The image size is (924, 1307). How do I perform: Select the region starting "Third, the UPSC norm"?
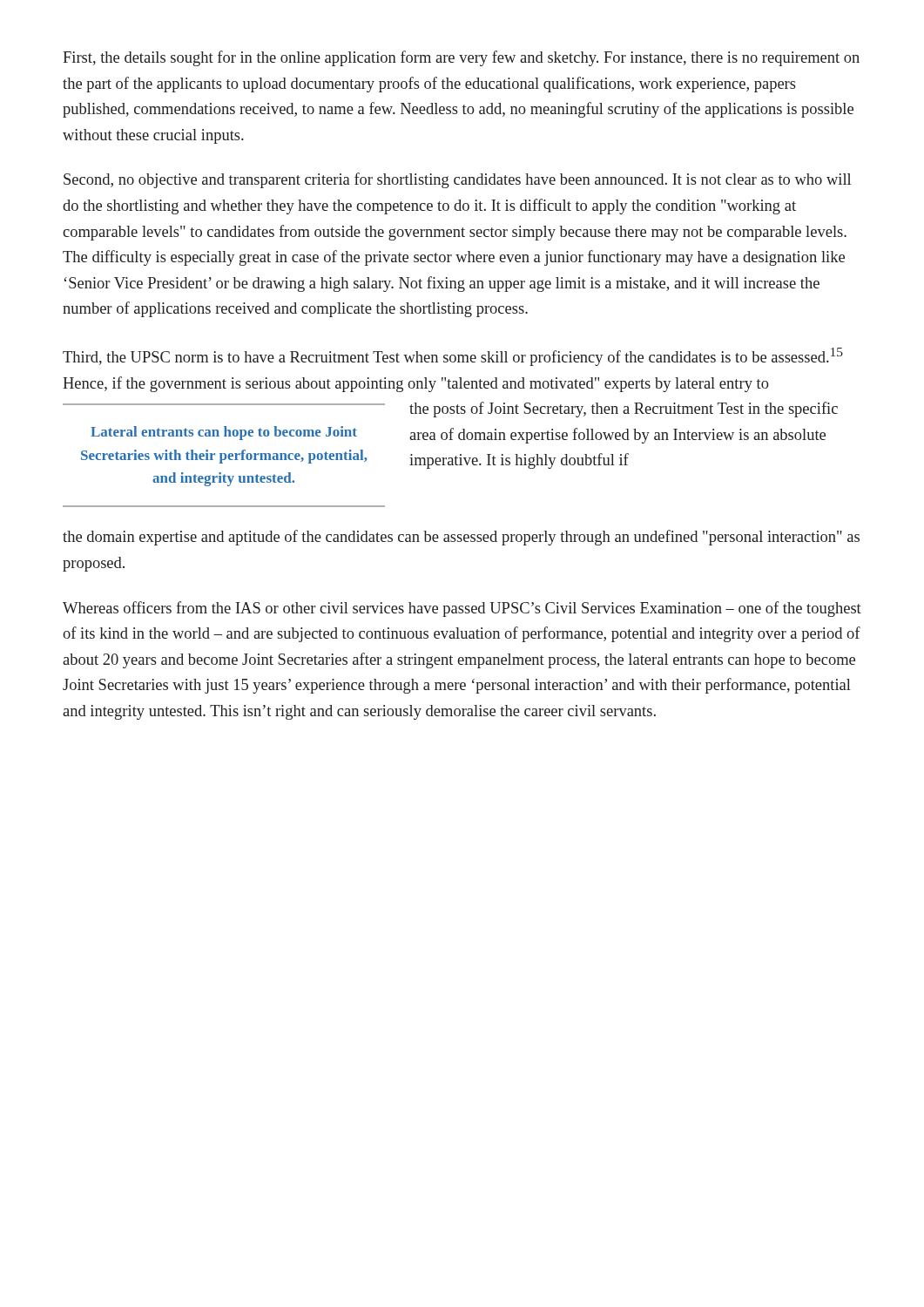pos(453,368)
